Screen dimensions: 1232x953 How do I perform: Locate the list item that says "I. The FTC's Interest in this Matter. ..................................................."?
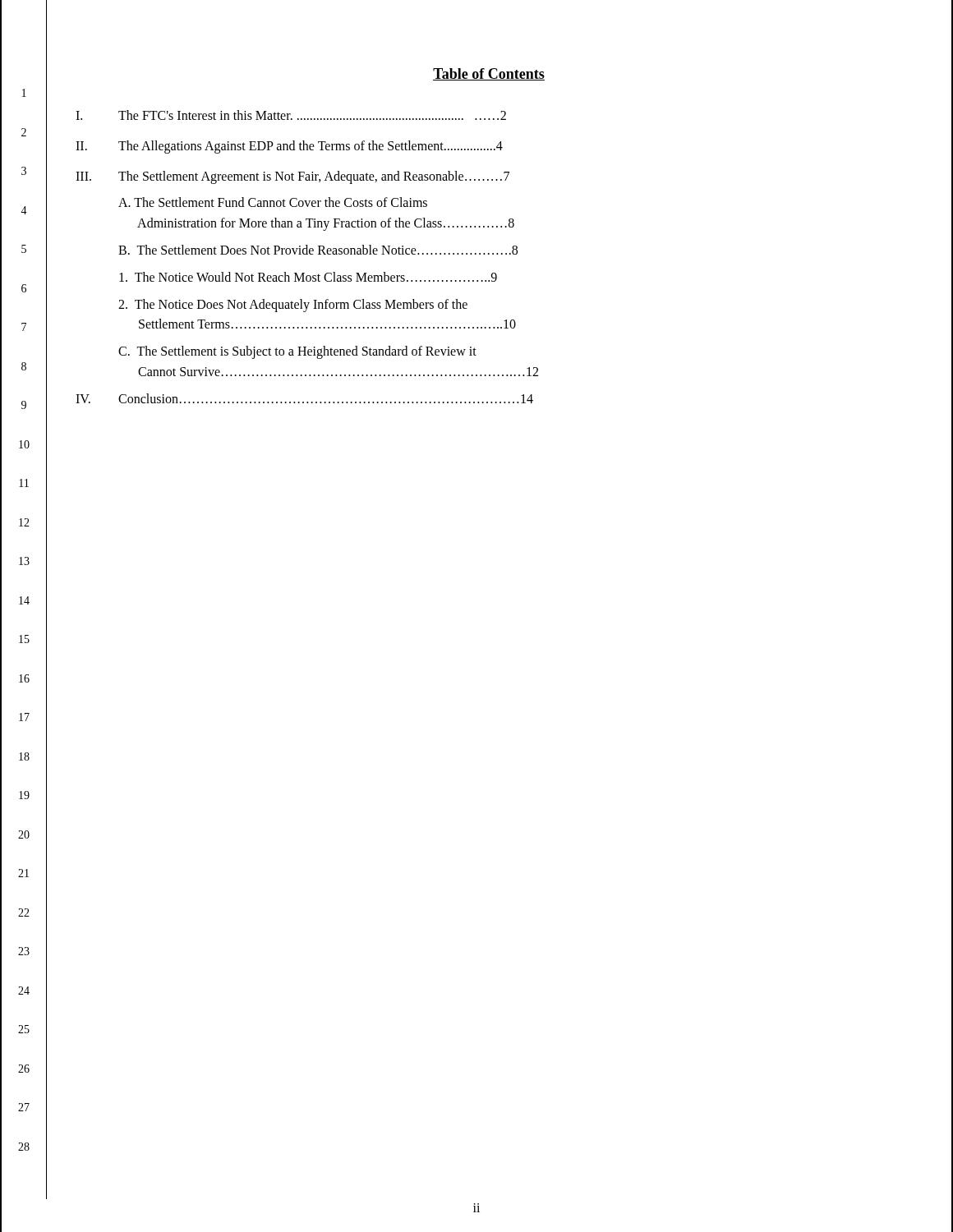coord(489,121)
